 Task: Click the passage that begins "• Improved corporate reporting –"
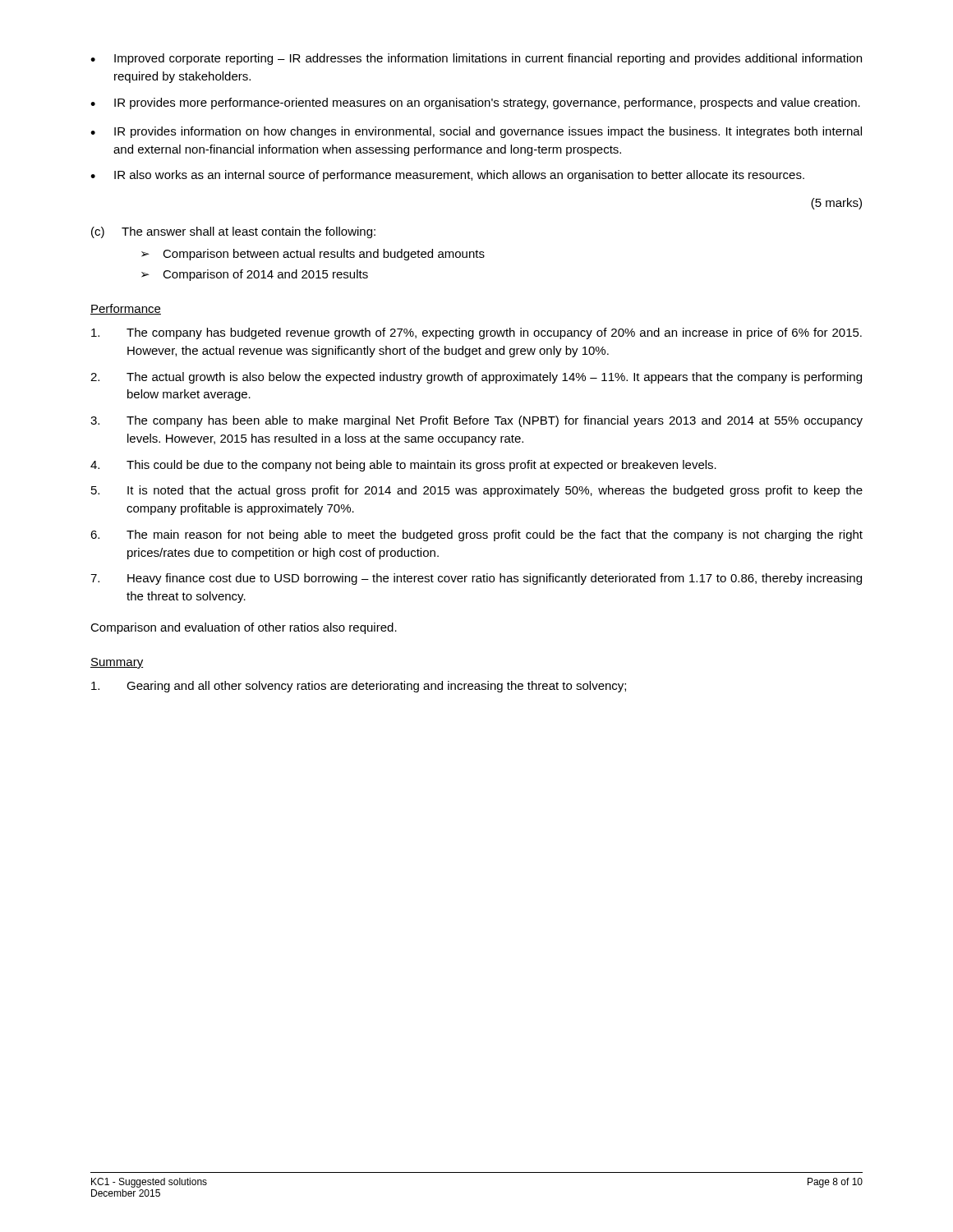[476, 67]
